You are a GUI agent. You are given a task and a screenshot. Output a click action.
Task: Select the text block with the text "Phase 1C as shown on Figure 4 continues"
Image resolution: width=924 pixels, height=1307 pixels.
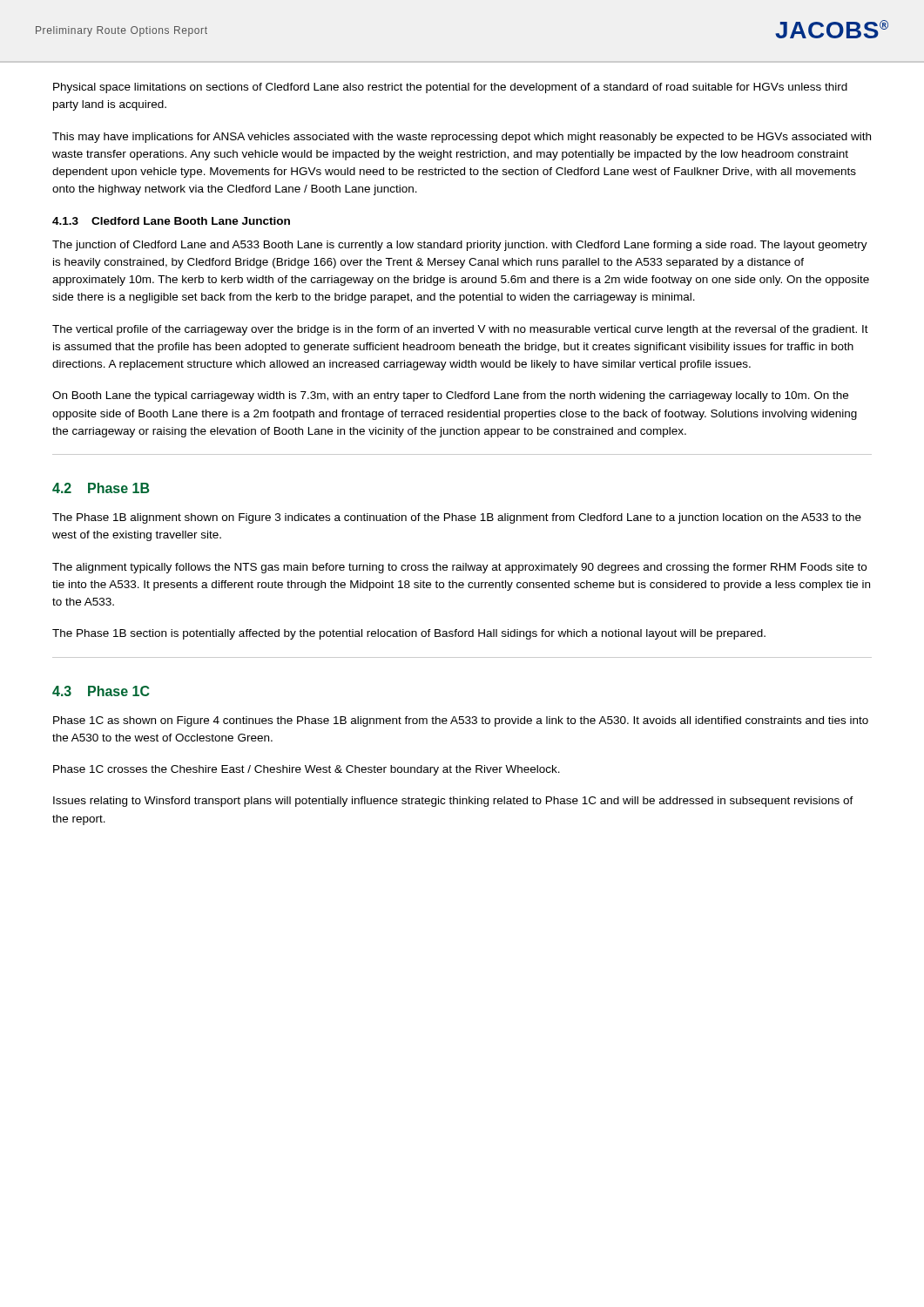(460, 729)
